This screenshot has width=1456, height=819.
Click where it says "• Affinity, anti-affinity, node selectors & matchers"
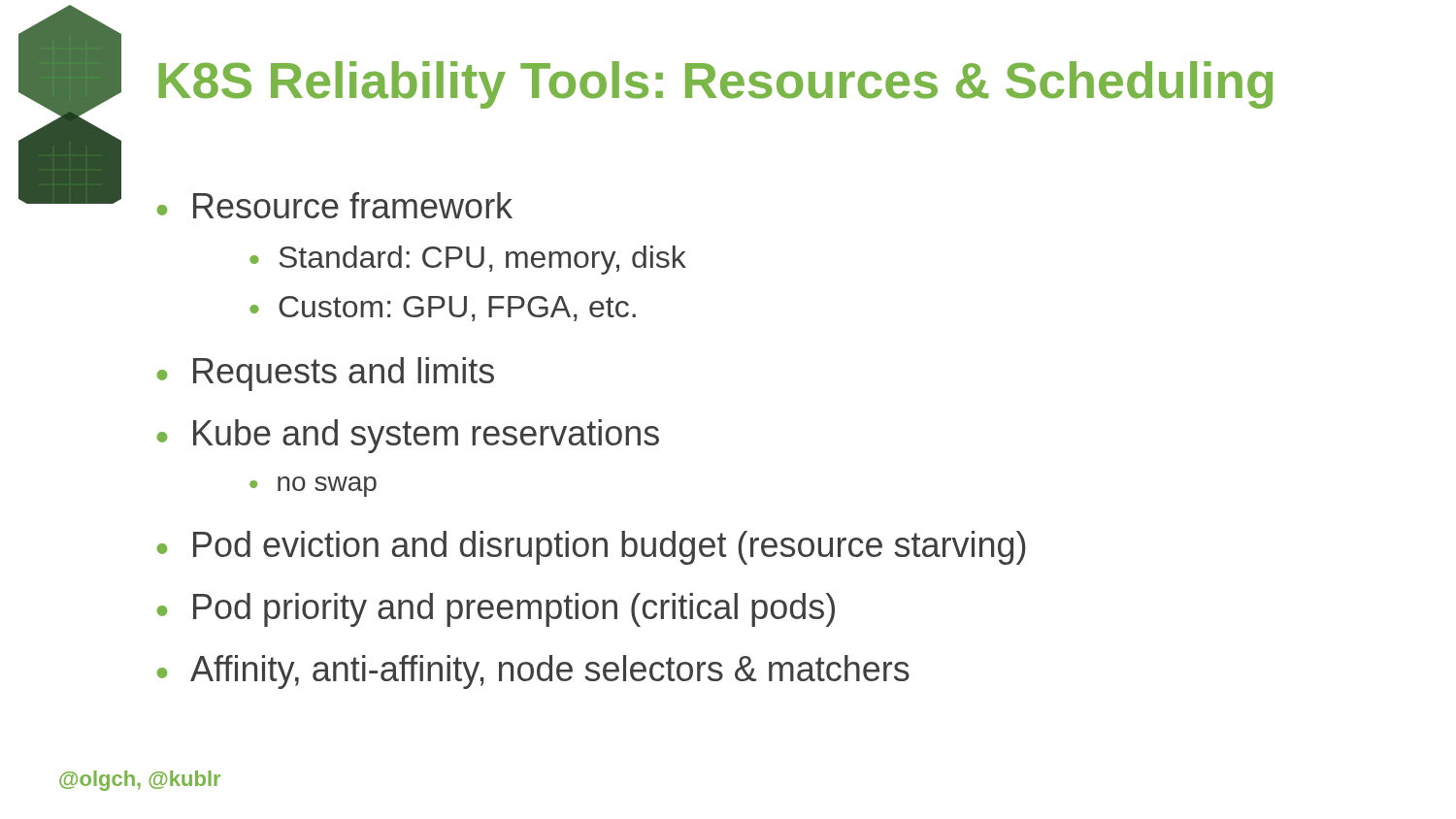click(533, 672)
